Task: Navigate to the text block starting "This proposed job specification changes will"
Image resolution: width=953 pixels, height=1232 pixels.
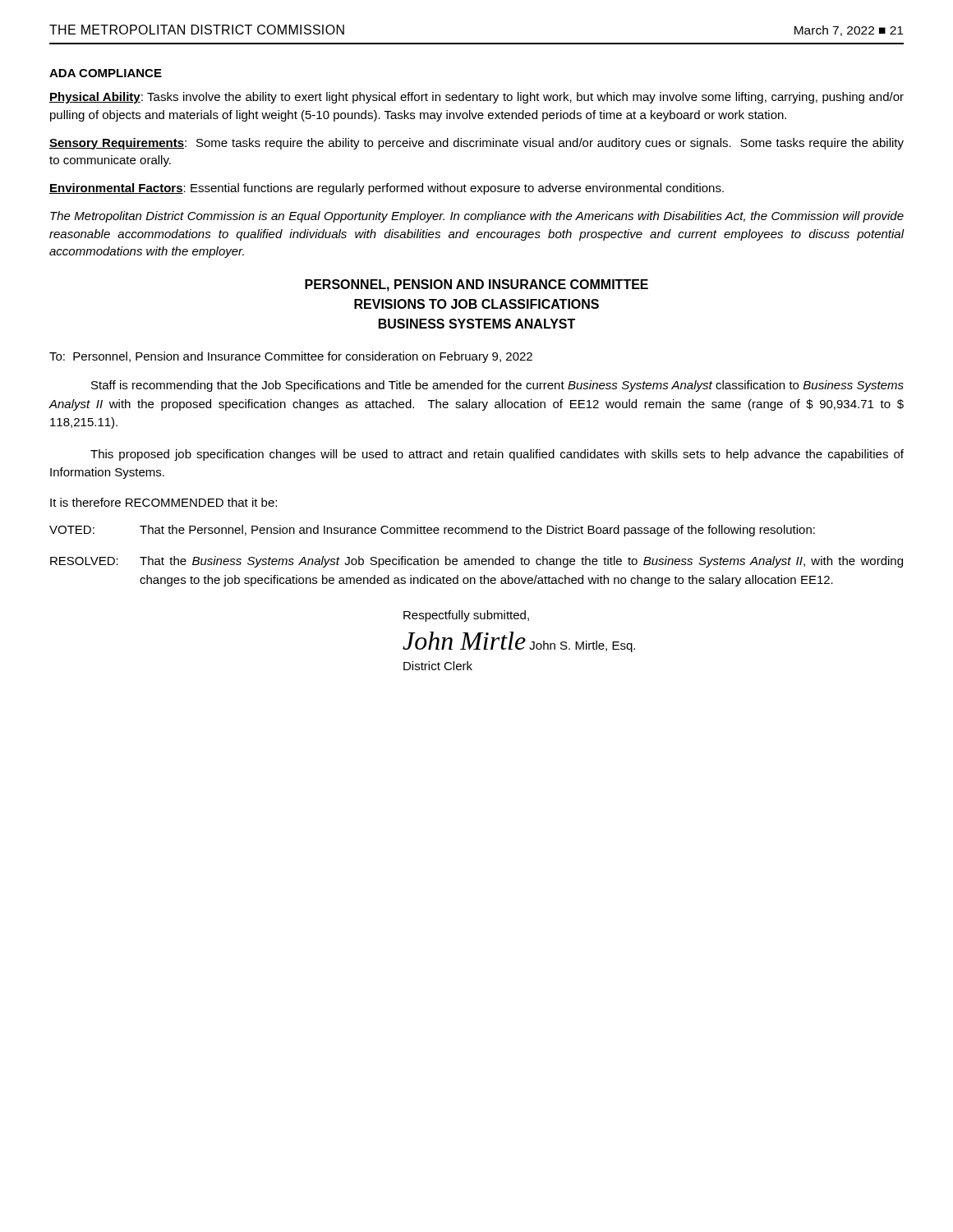Action: tap(476, 463)
